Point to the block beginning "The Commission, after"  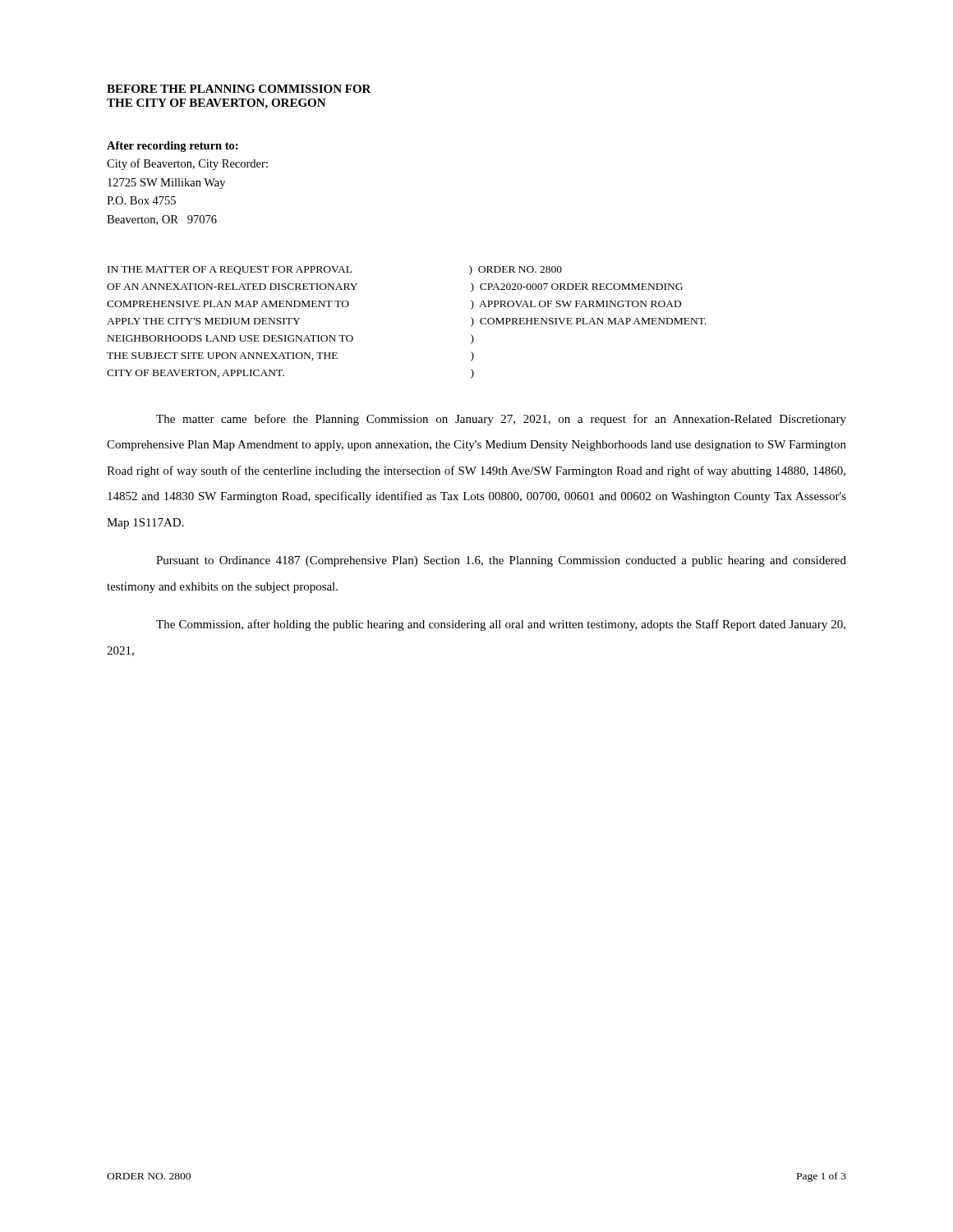[x=476, y=638]
